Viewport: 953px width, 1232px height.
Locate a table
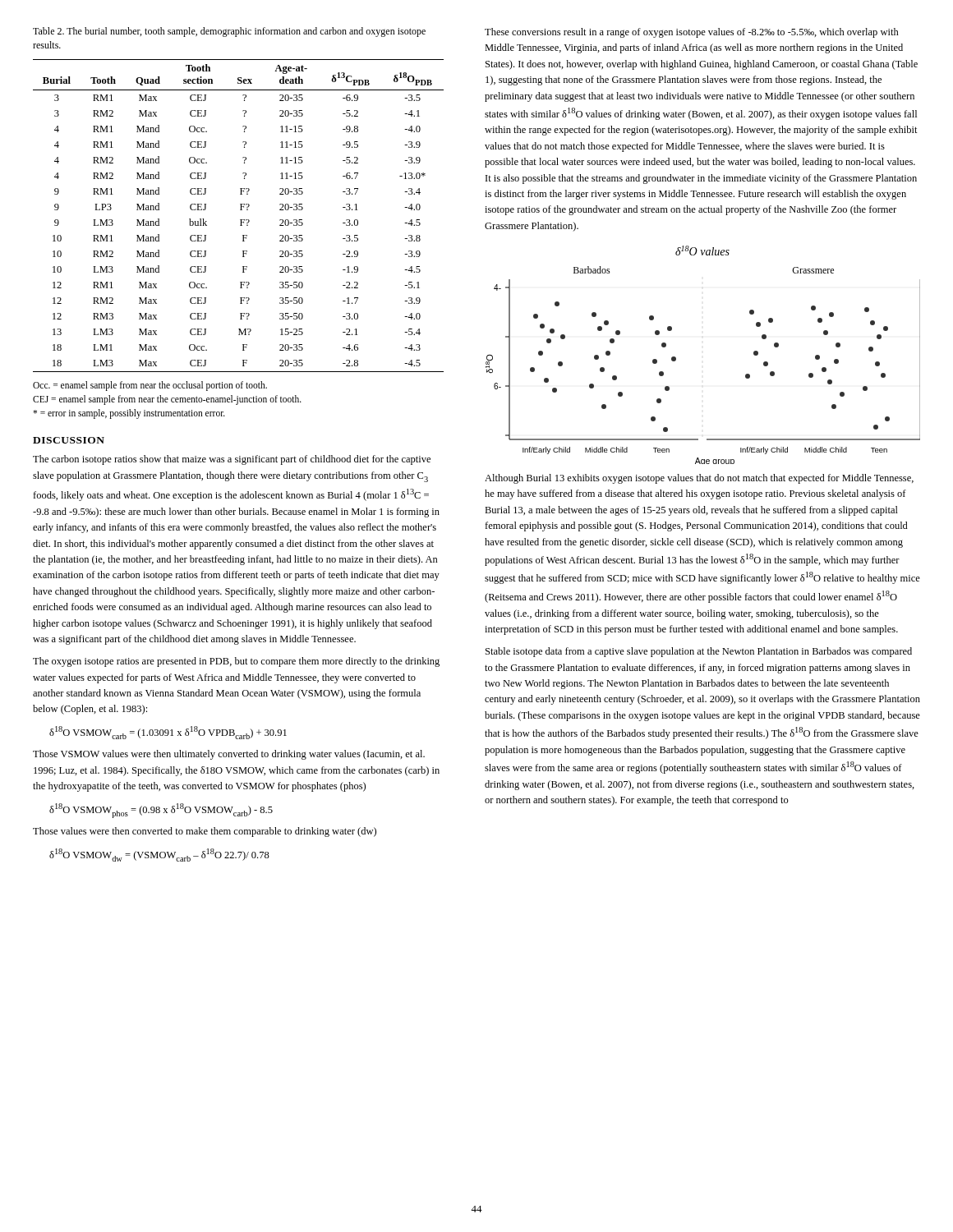pos(238,215)
